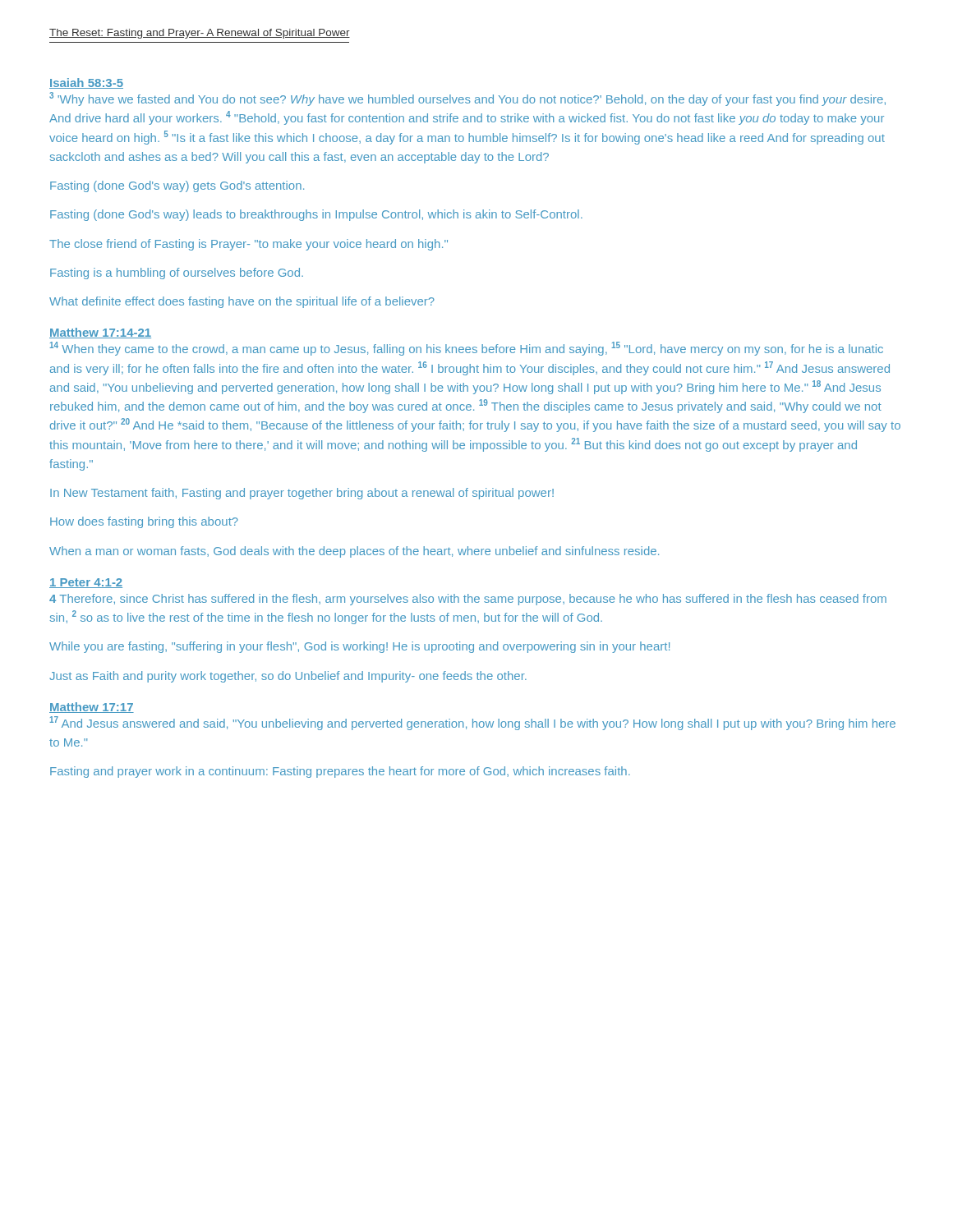The width and height of the screenshot is (953, 1232).
Task: Click on the text block that says "Fasting and prayer"
Action: click(340, 771)
